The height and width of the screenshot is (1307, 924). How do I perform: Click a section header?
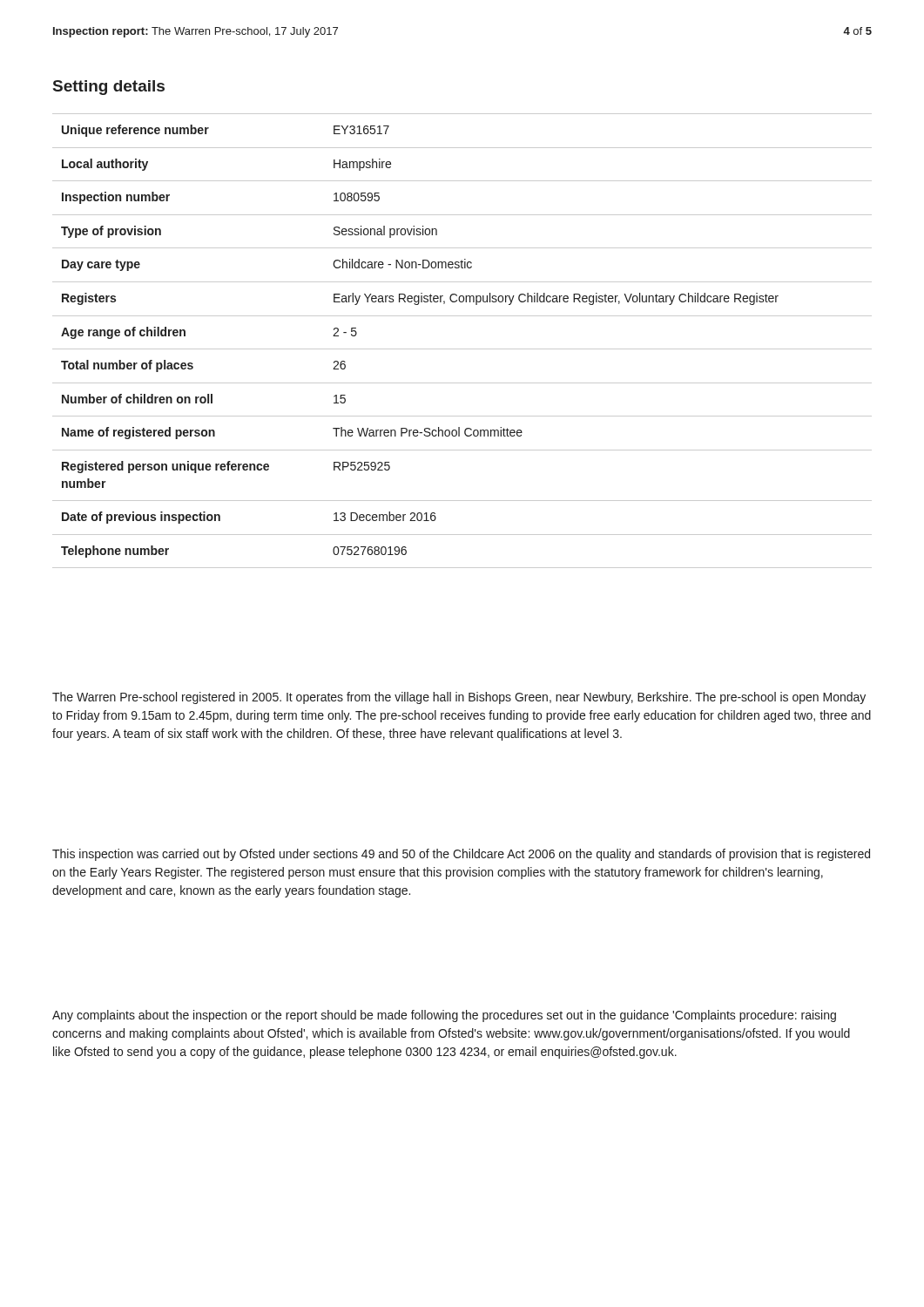pyautogui.click(x=109, y=86)
